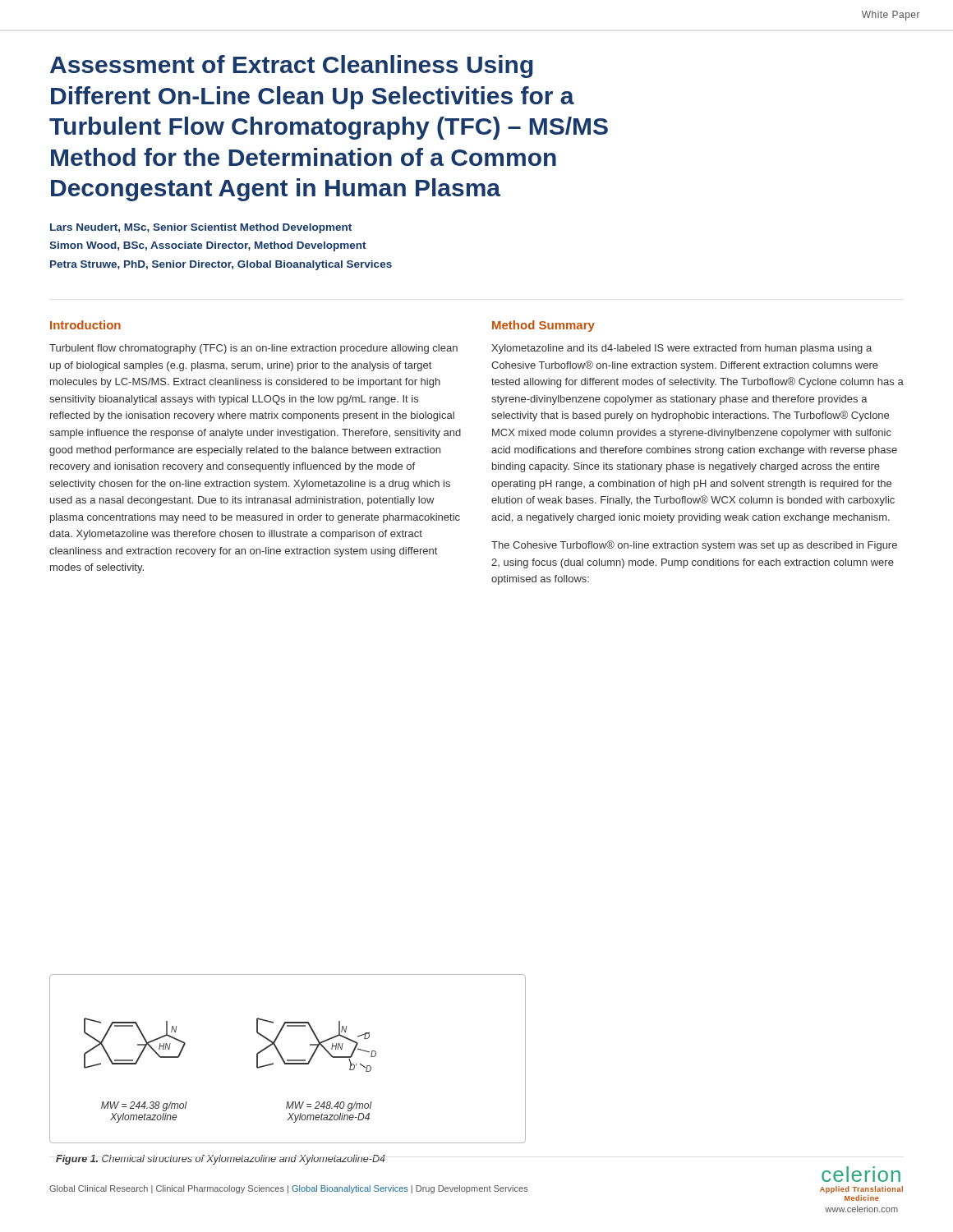Click on the text starting "Method Summary"
The image size is (953, 1232).
click(543, 325)
